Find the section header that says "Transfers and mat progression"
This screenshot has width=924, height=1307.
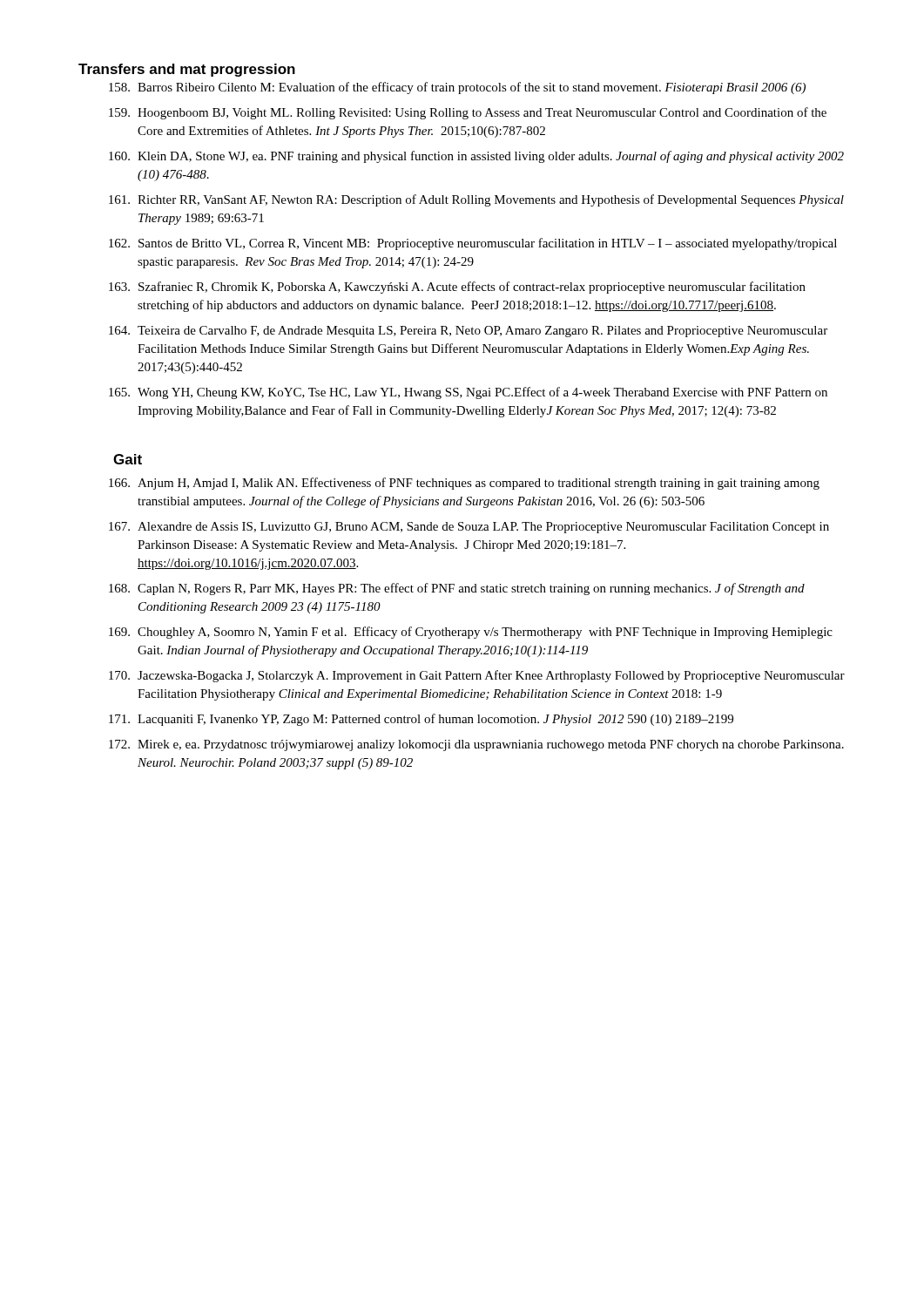coord(187,69)
